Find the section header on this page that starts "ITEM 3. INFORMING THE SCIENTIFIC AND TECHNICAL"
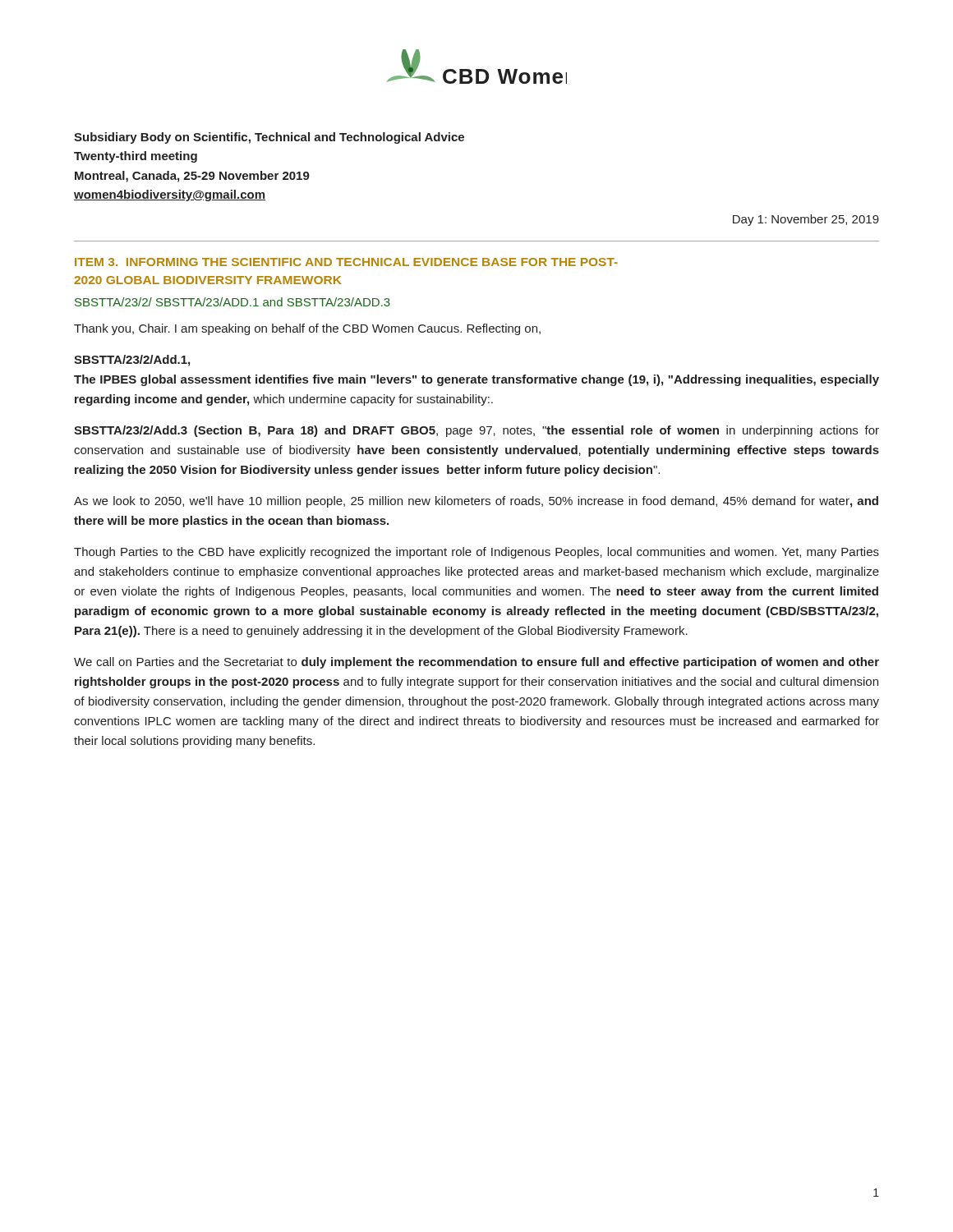The height and width of the screenshot is (1232, 953). [x=346, y=271]
